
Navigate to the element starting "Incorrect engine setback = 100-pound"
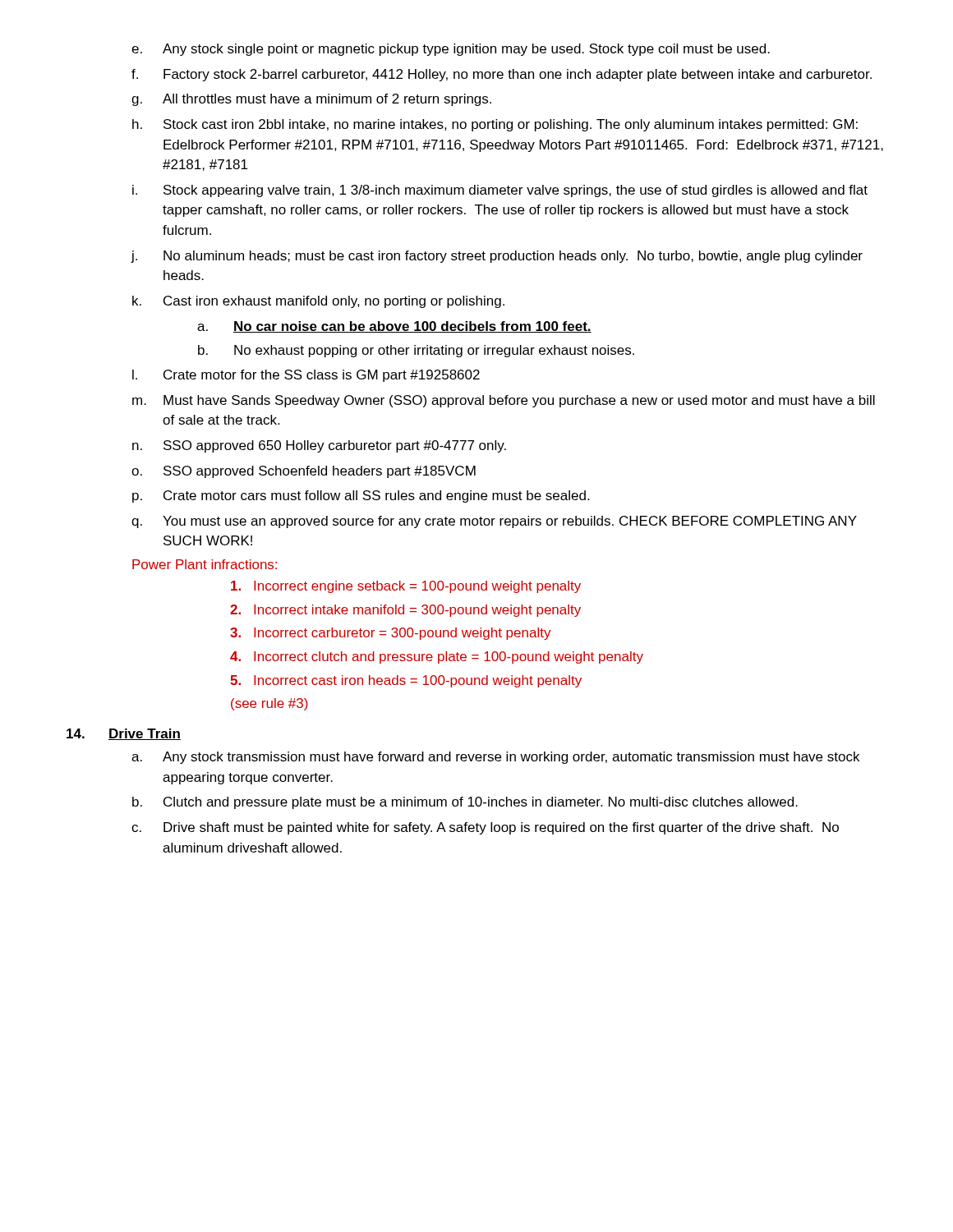click(x=559, y=587)
